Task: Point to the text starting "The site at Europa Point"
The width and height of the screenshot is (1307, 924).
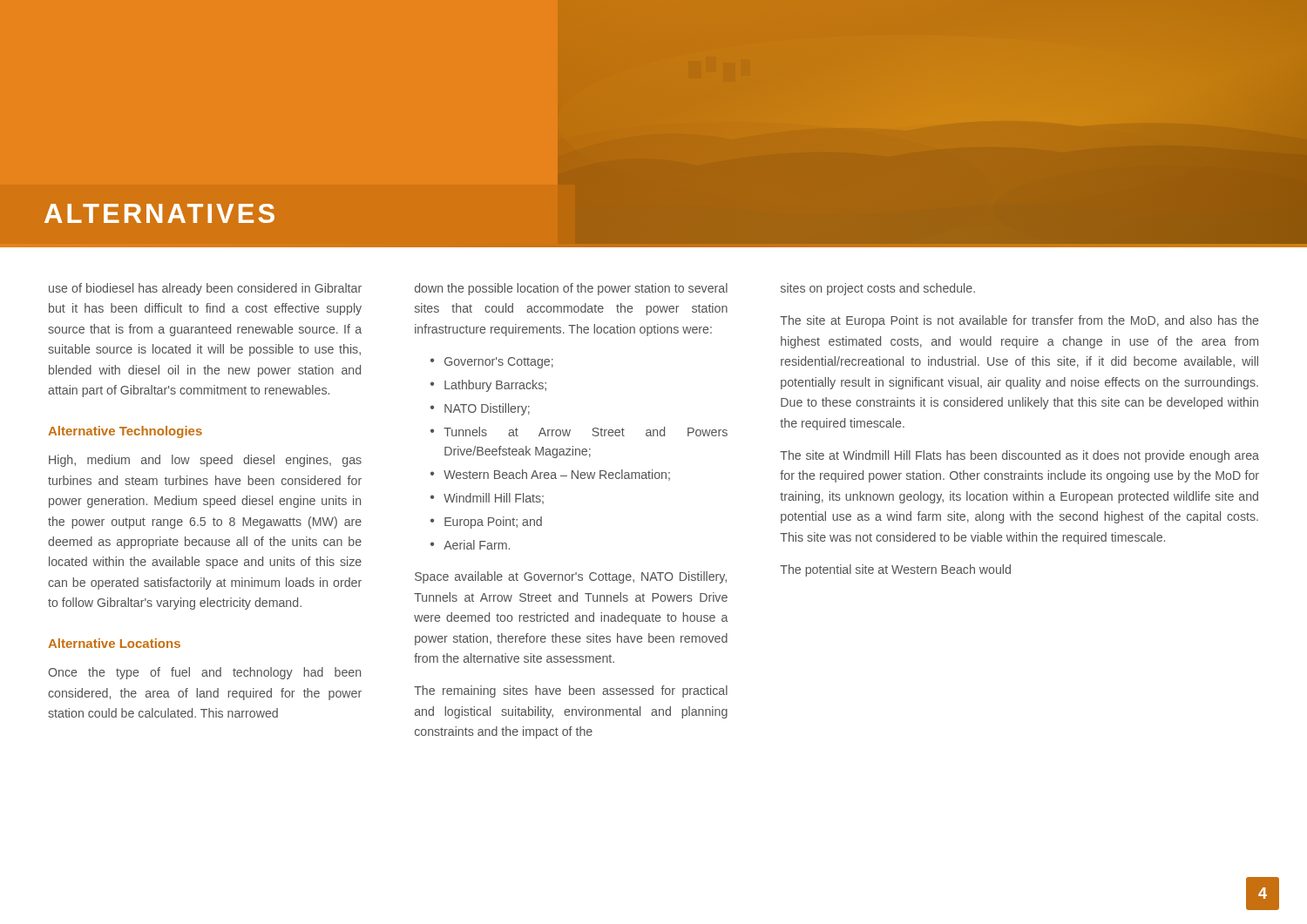Action: (x=1020, y=372)
